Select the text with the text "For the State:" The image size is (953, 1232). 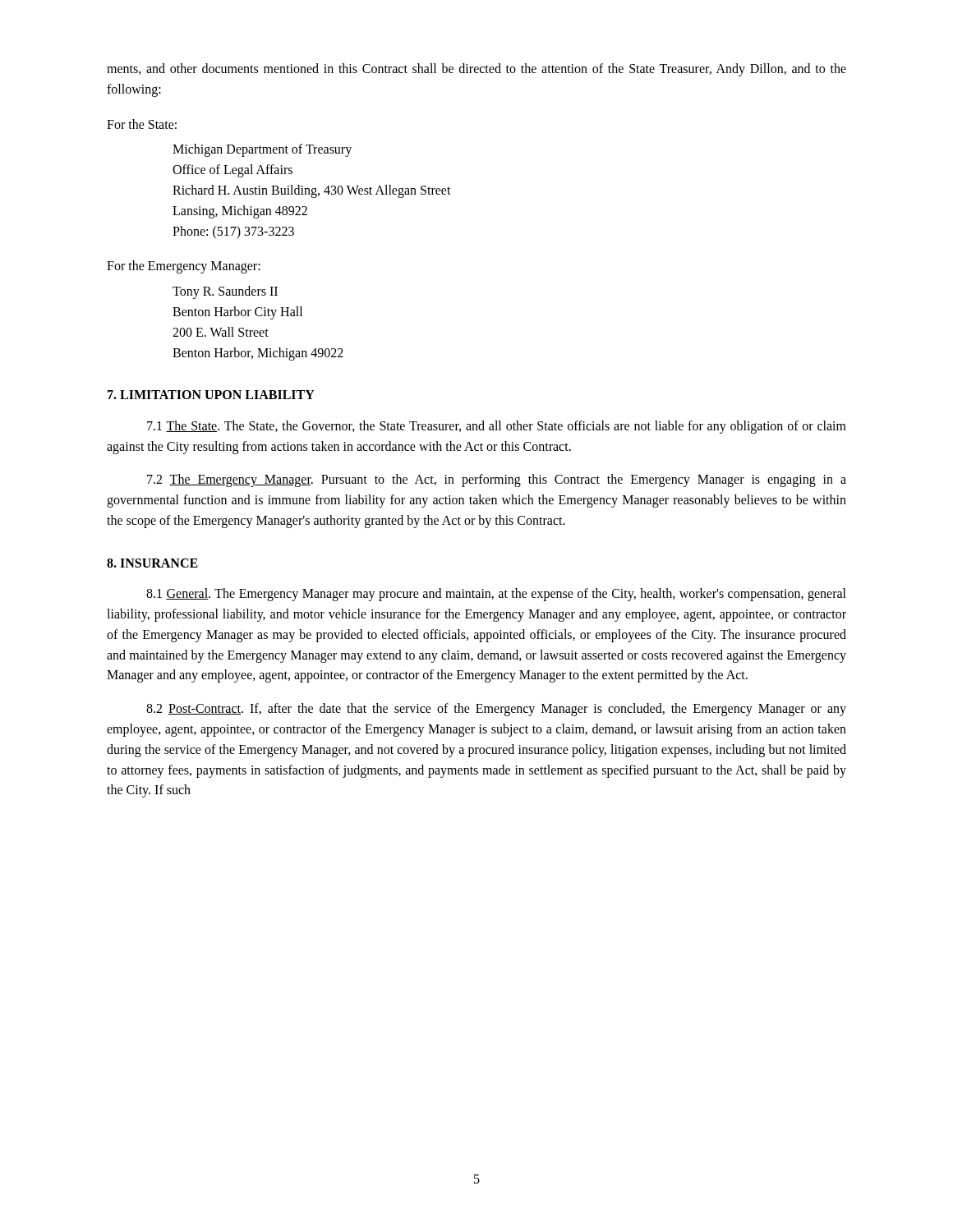(142, 124)
